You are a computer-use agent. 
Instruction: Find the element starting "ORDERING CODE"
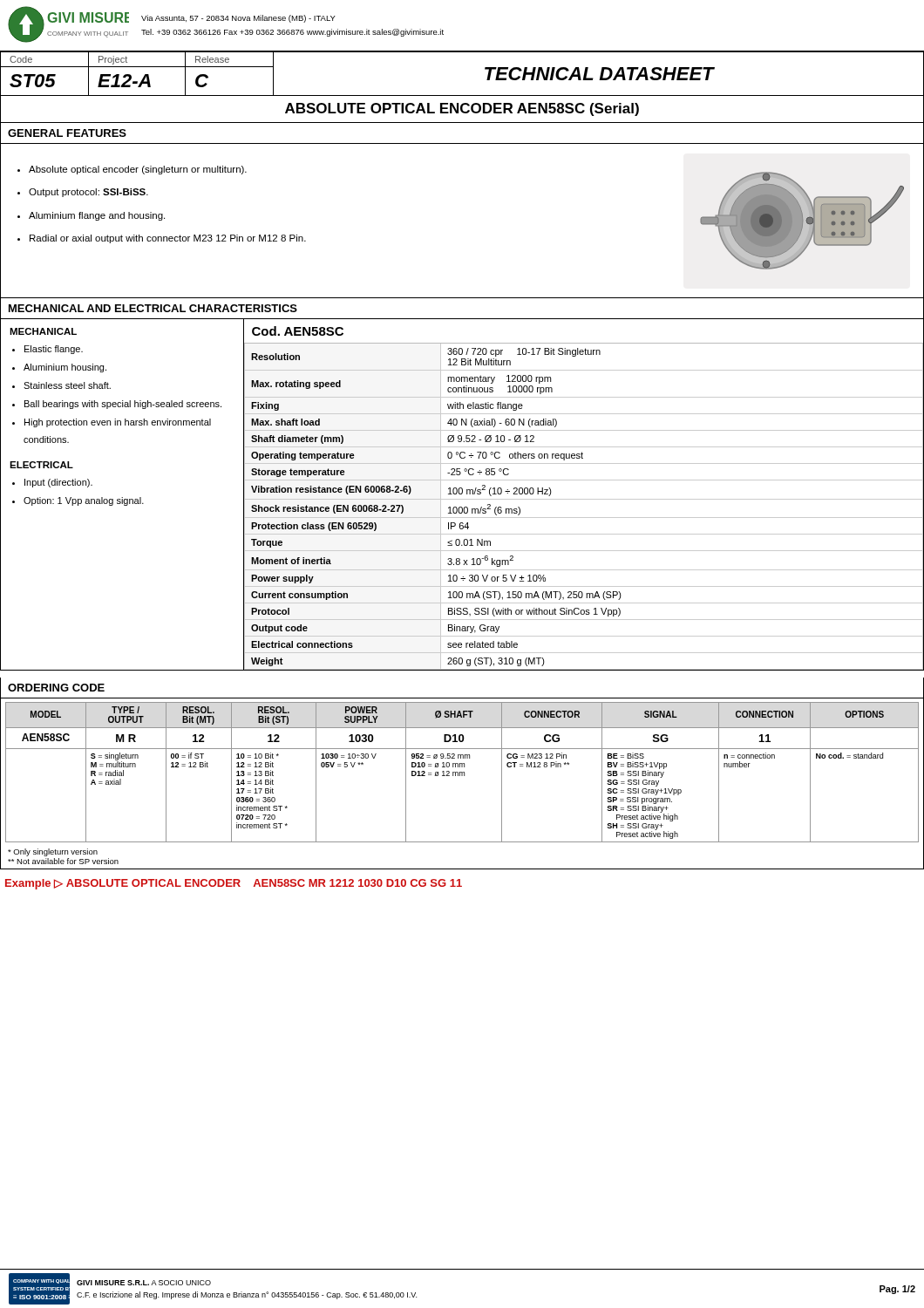click(56, 687)
